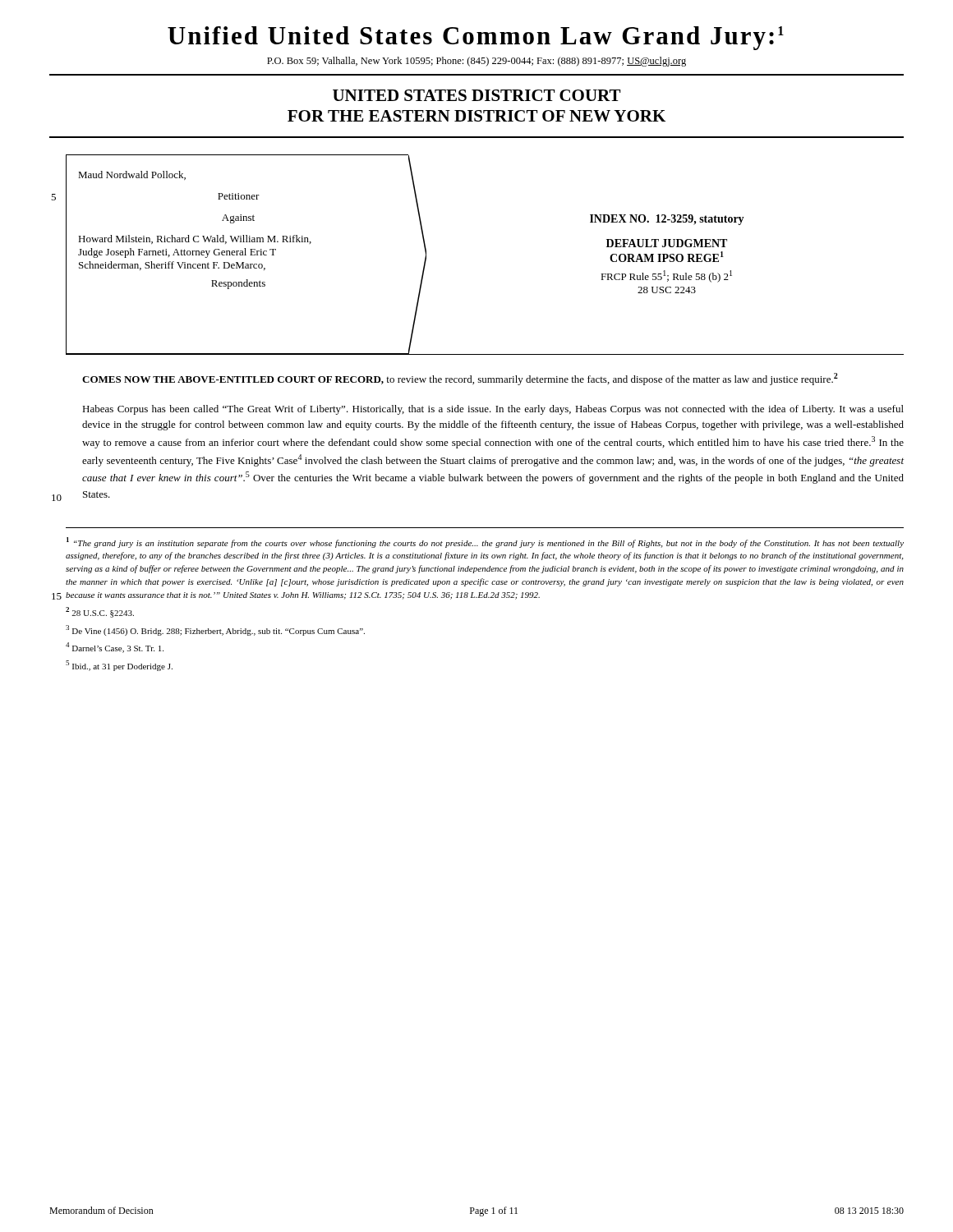Find the table that mentions "Maud Nordwald Pollock, Petitioner"
Viewport: 953px width, 1232px height.
click(x=237, y=255)
